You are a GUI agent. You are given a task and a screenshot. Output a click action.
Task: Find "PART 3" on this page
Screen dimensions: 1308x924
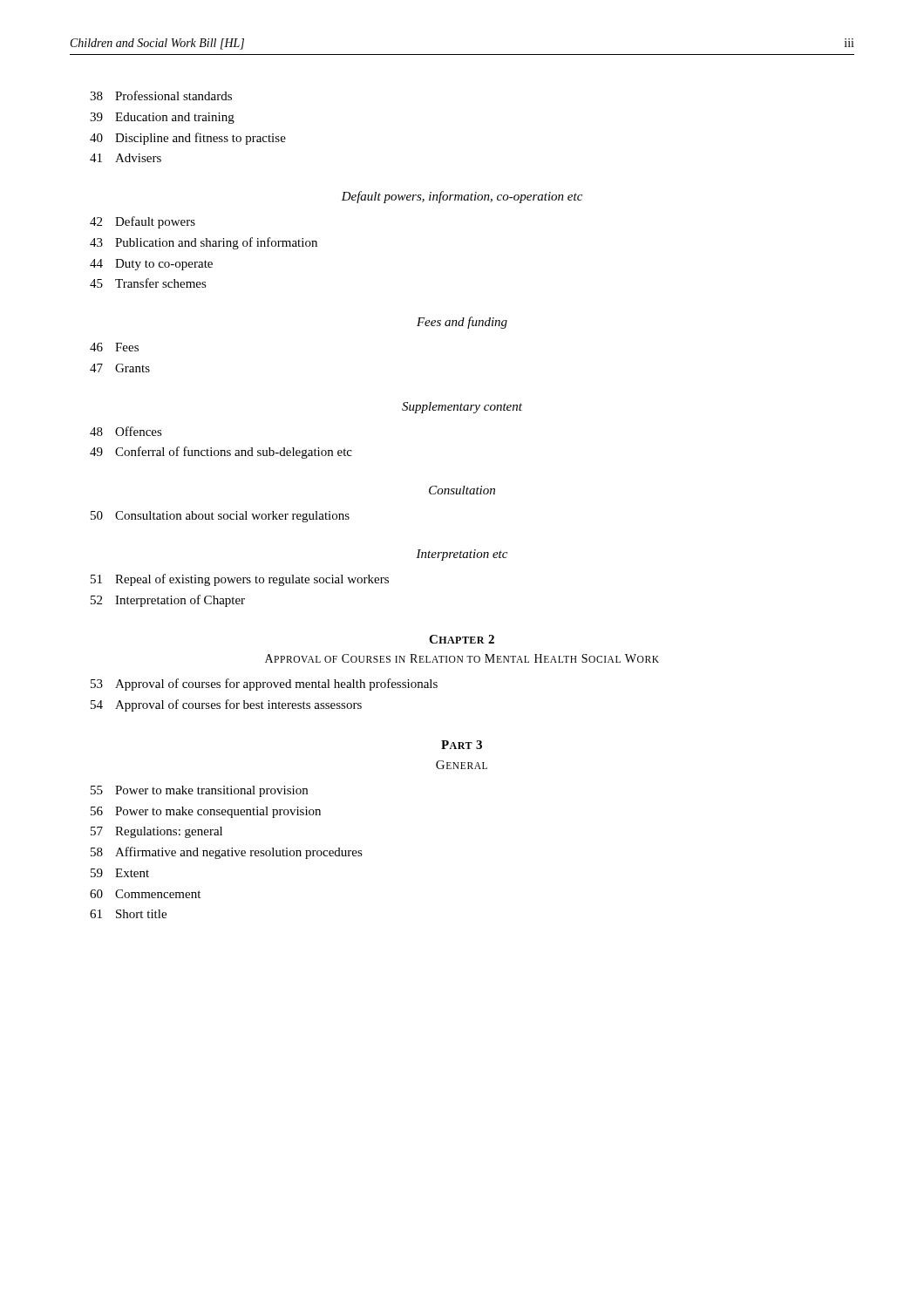point(462,744)
